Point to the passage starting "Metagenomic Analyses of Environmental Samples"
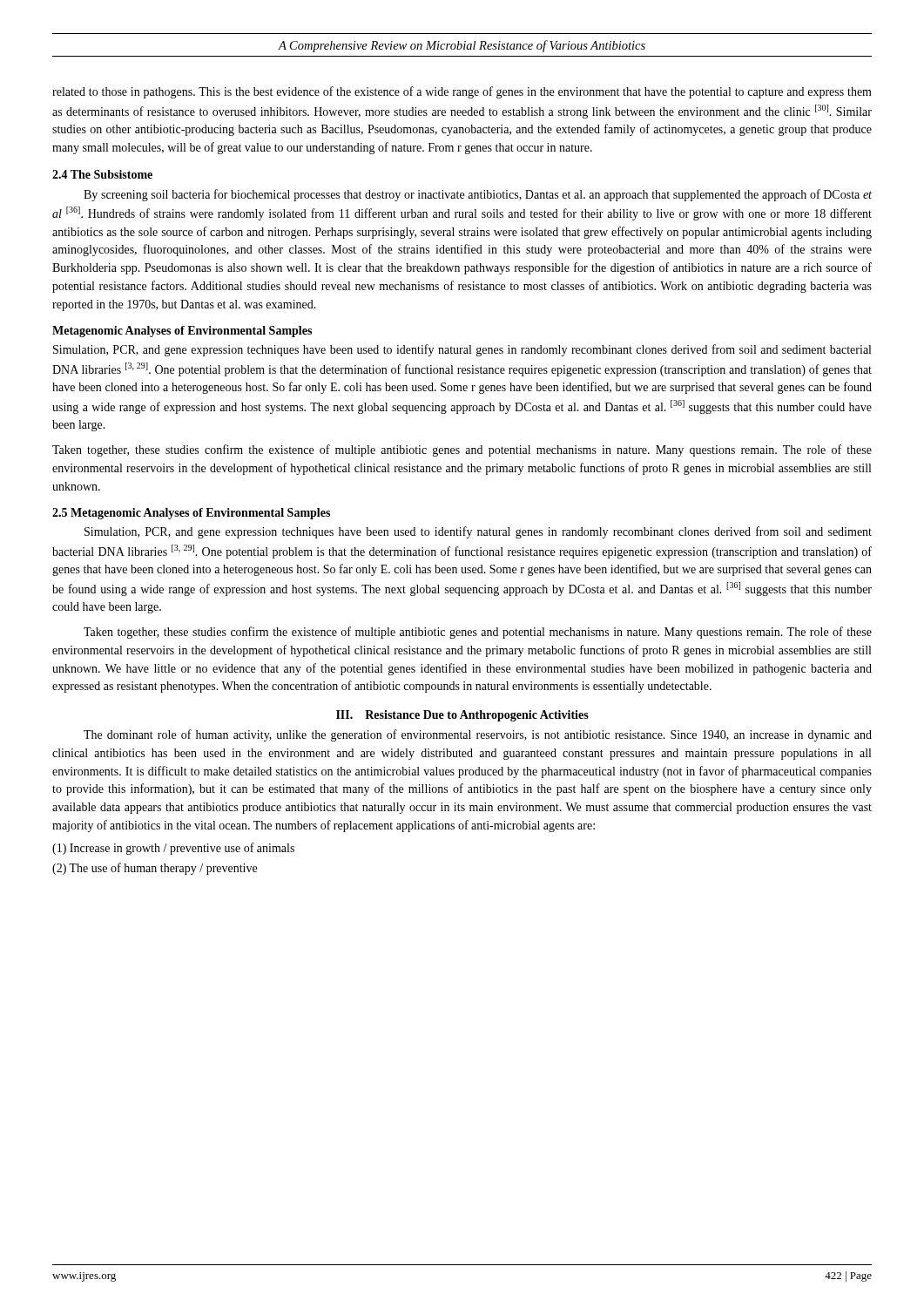The image size is (924, 1307). (x=182, y=331)
